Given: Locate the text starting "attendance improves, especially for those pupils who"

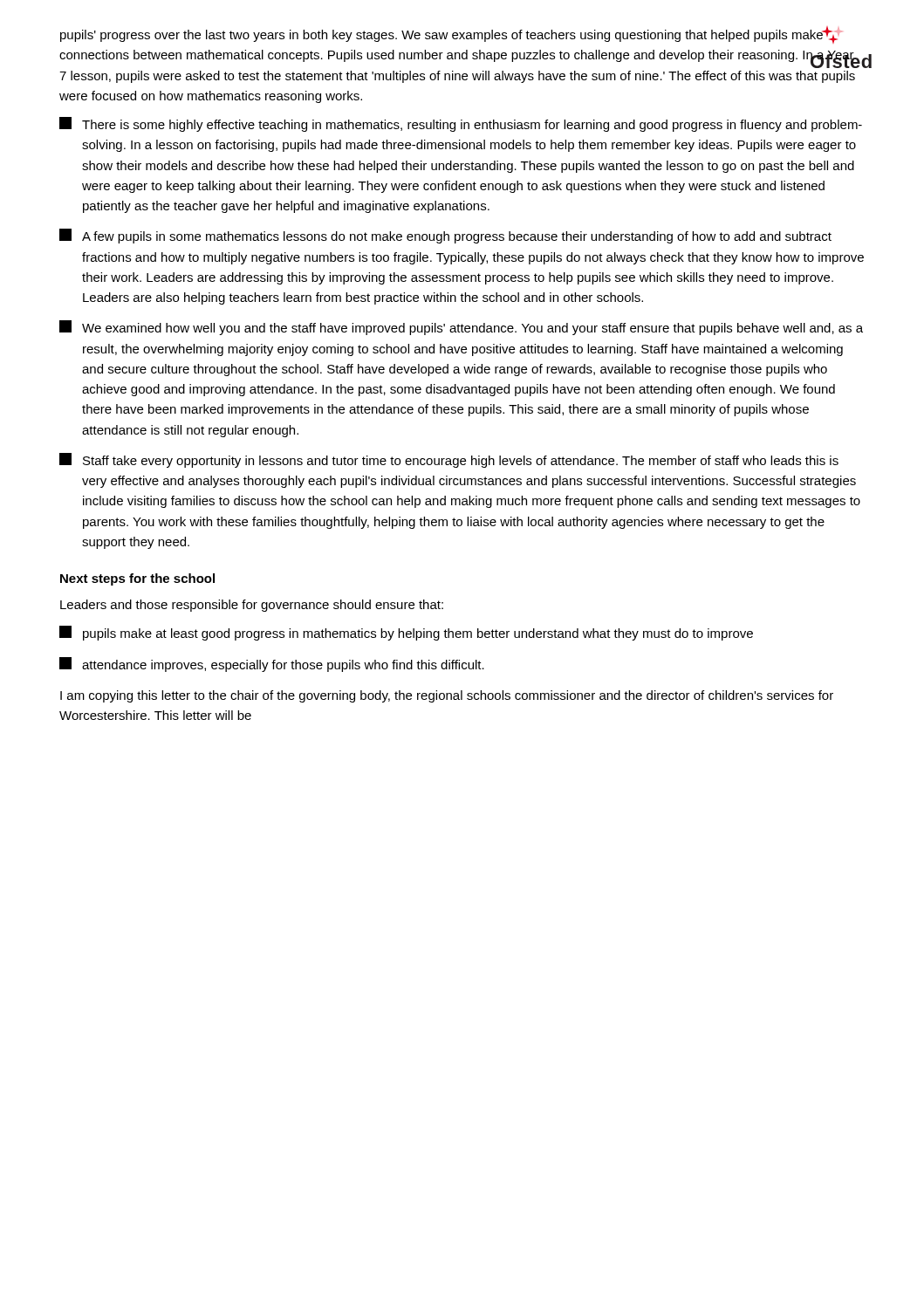Looking at the screenshot, I should point(462,664).
